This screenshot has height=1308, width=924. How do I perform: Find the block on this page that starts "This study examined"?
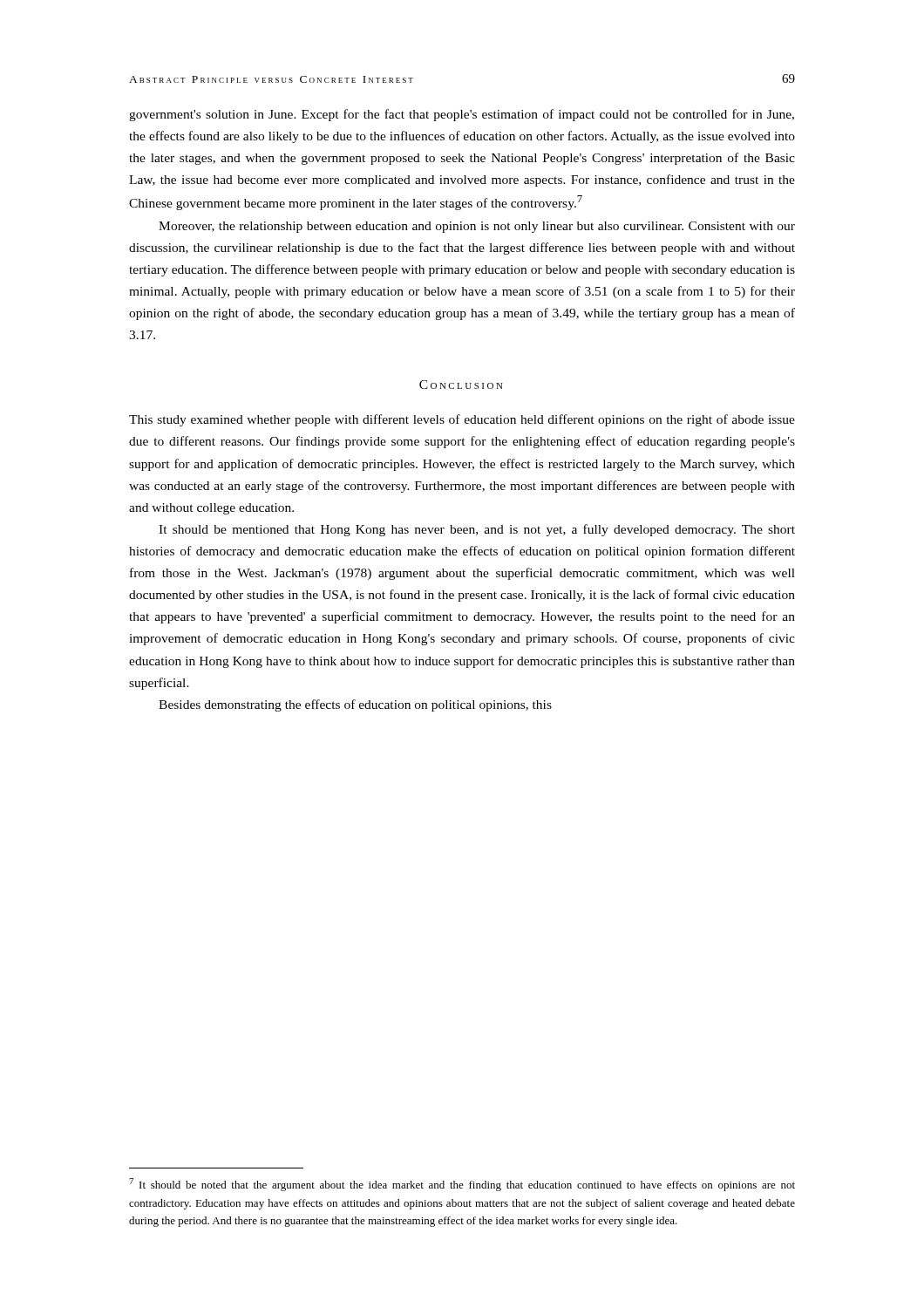coord(462,463)
